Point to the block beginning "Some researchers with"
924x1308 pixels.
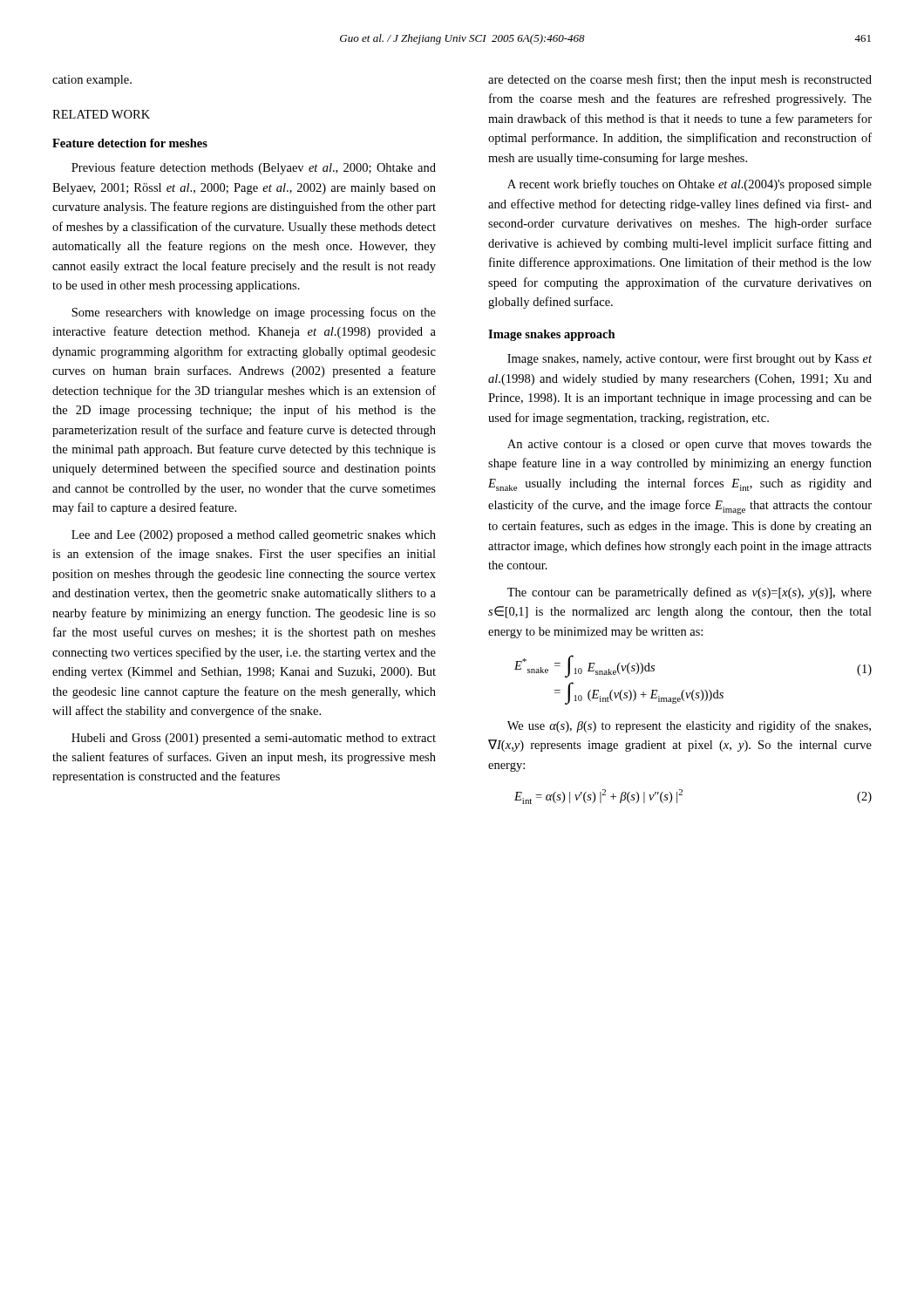244,410
